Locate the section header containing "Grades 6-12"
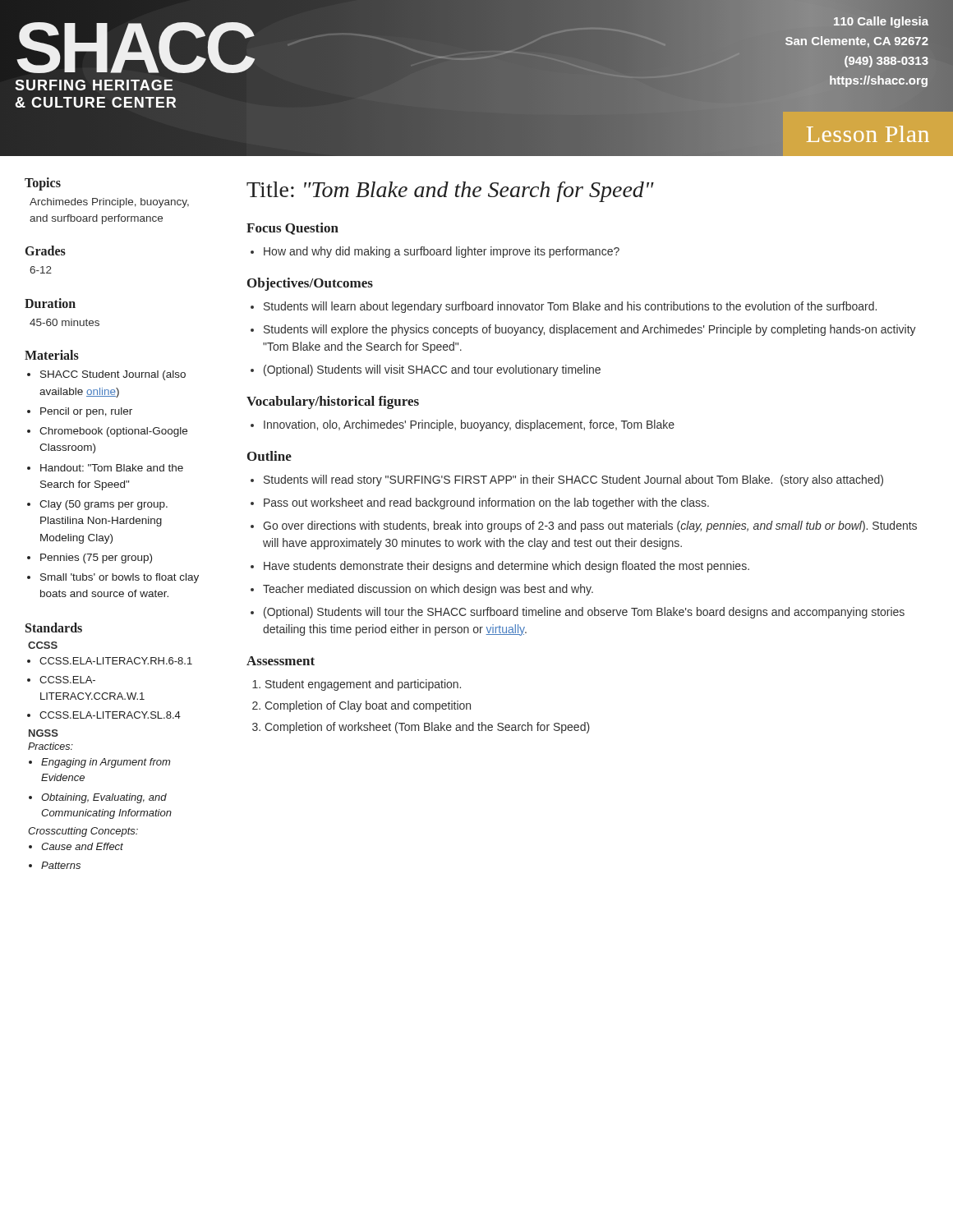Screen dimensions: 1232x953 (x=46, y=251)
